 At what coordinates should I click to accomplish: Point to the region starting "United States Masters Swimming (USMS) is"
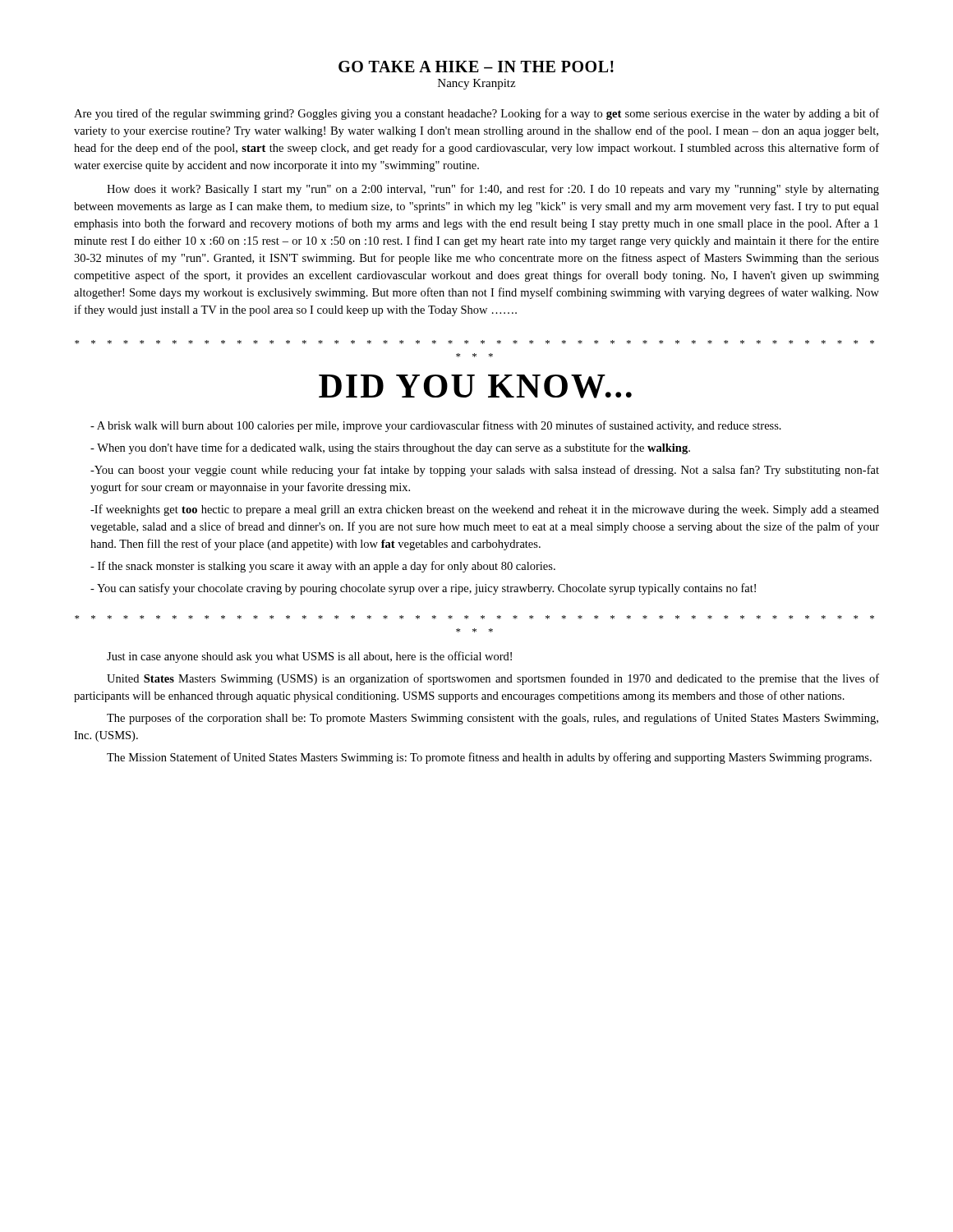[x=476, y=688]
